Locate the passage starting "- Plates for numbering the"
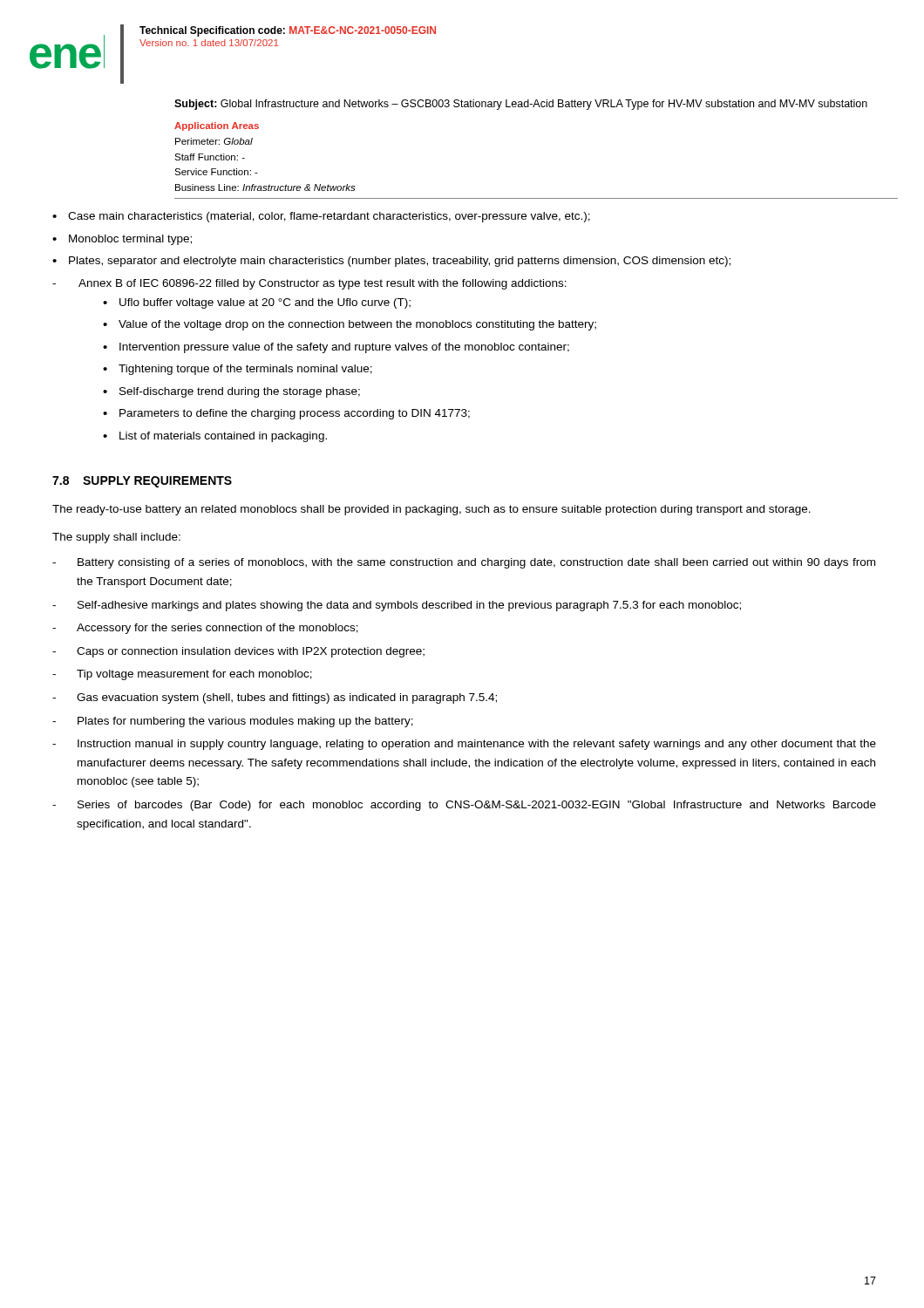 click(233, 722)
